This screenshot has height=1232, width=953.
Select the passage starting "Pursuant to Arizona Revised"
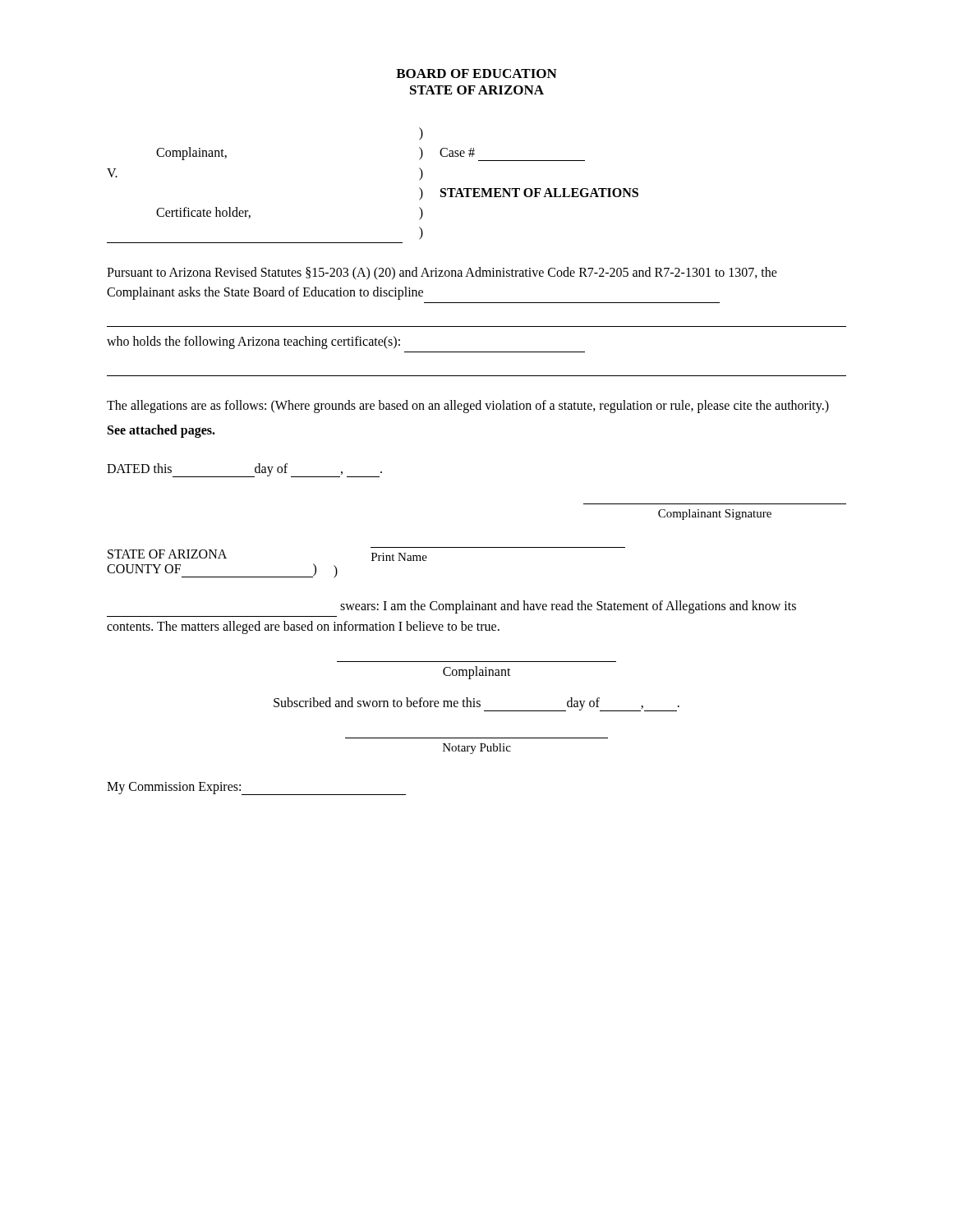point(476,295)
